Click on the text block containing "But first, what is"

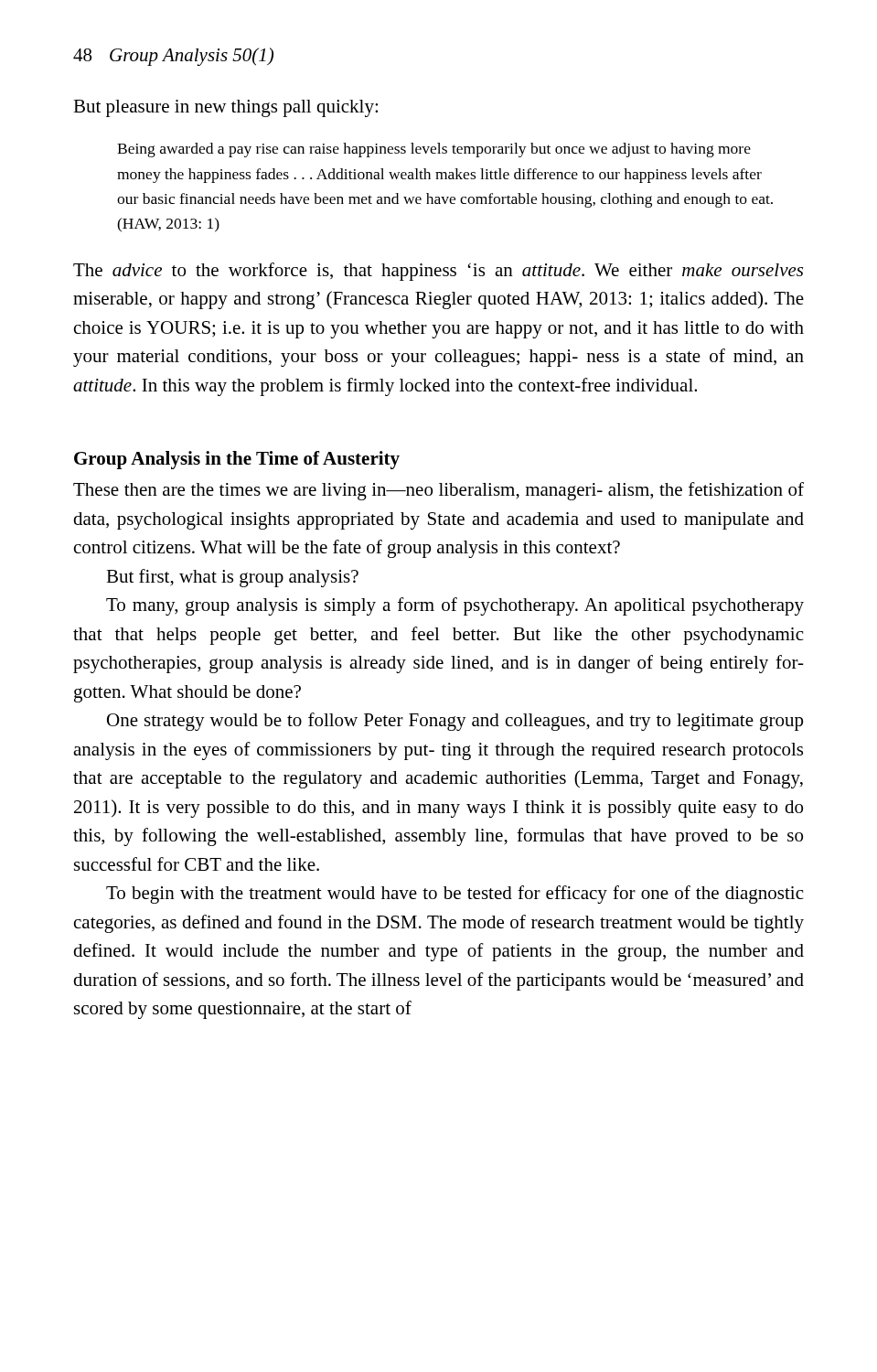coord(232,576)
